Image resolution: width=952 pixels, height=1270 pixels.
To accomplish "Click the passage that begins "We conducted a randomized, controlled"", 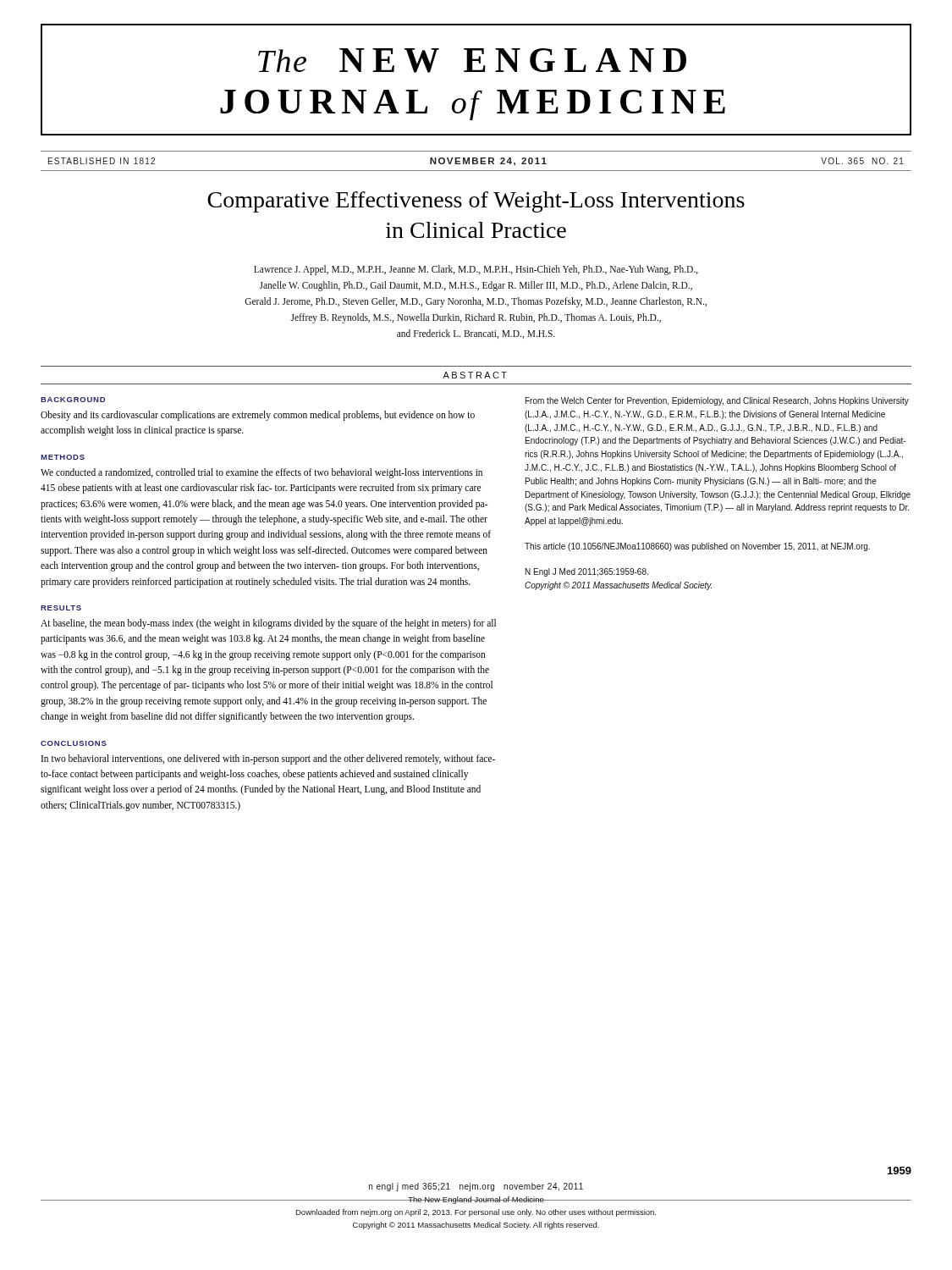I will [x=266, y=527].
